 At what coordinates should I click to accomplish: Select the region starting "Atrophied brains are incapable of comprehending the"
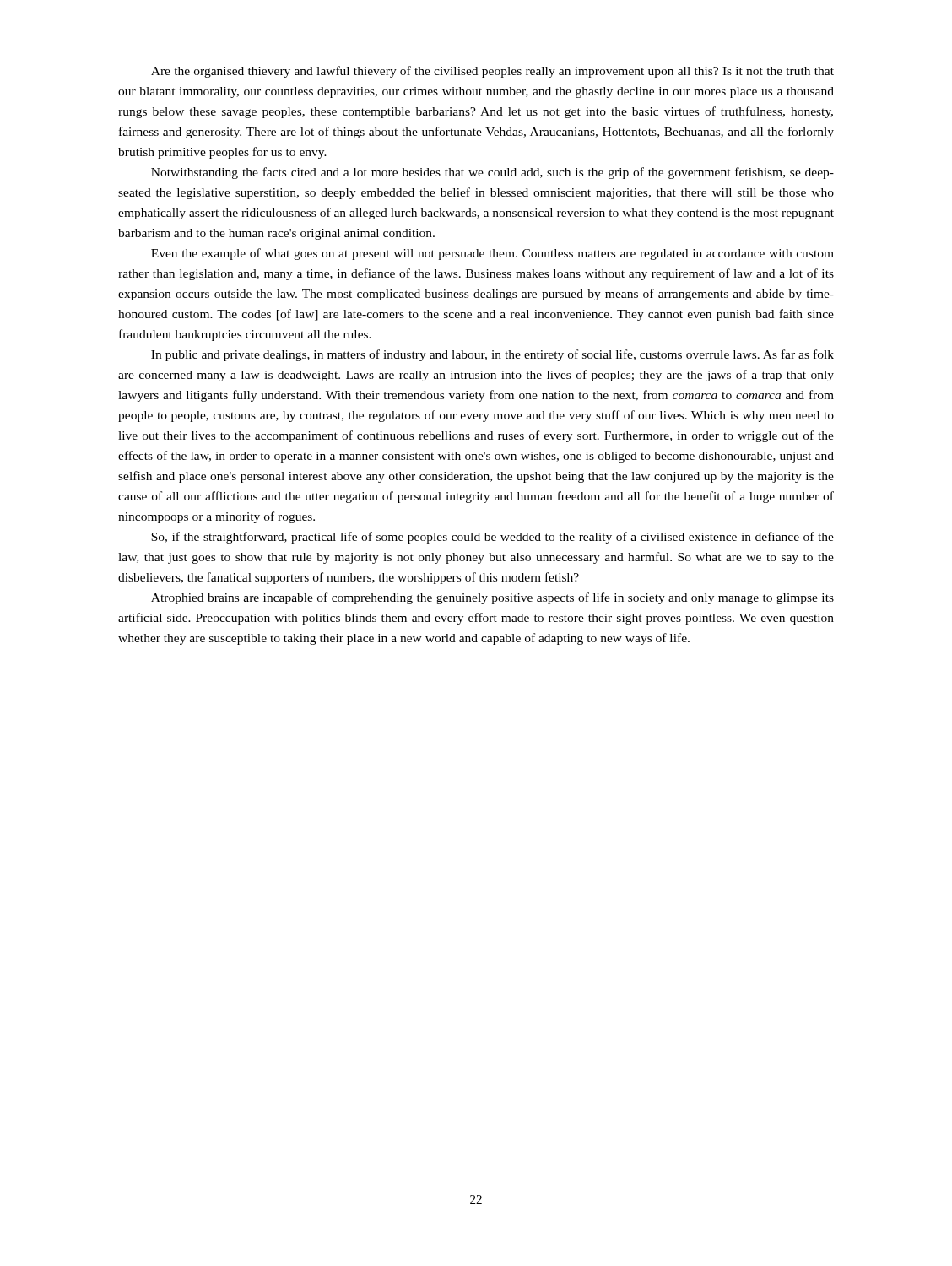coord(476,618)
